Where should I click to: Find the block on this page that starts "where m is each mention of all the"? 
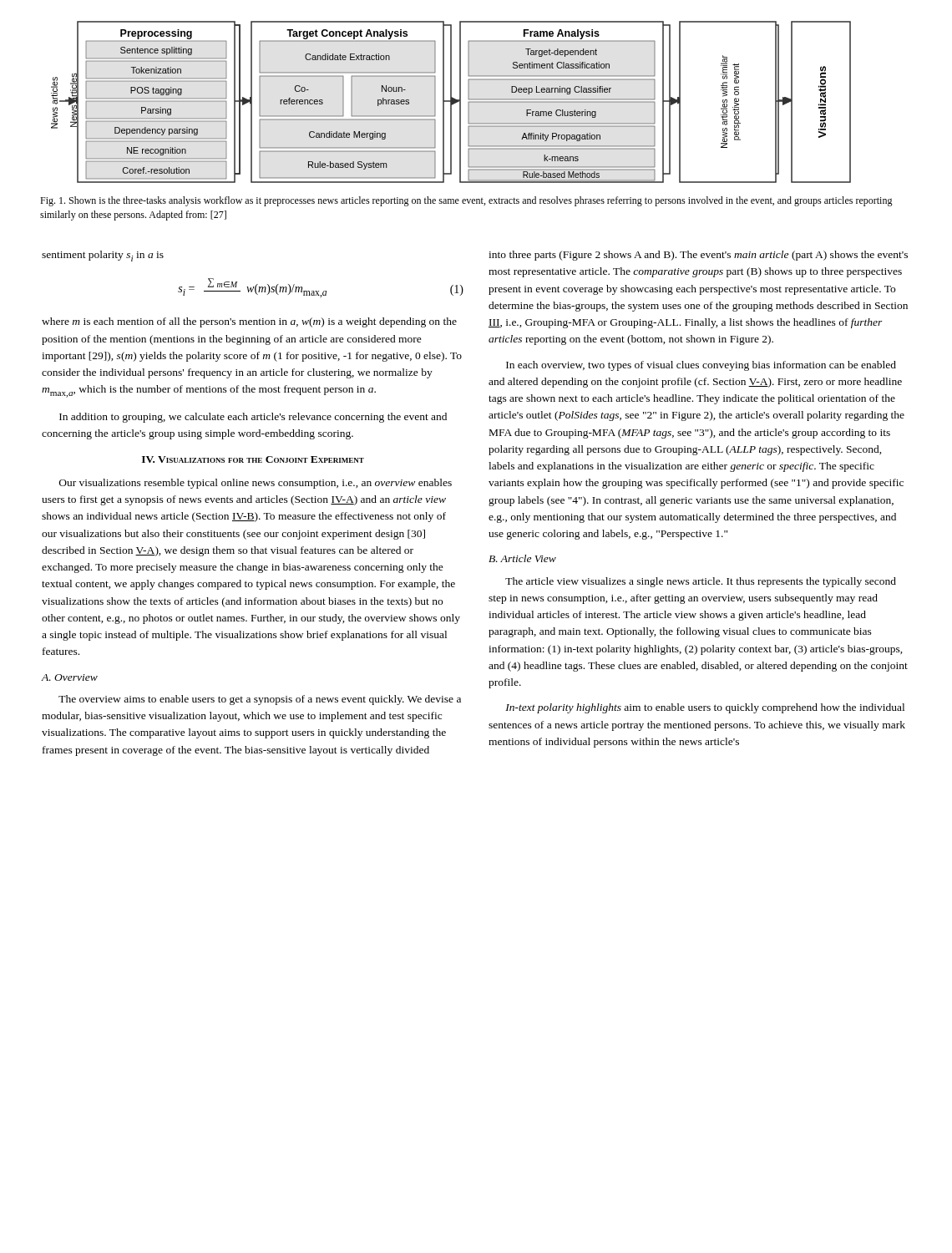(x=253, y=378)
